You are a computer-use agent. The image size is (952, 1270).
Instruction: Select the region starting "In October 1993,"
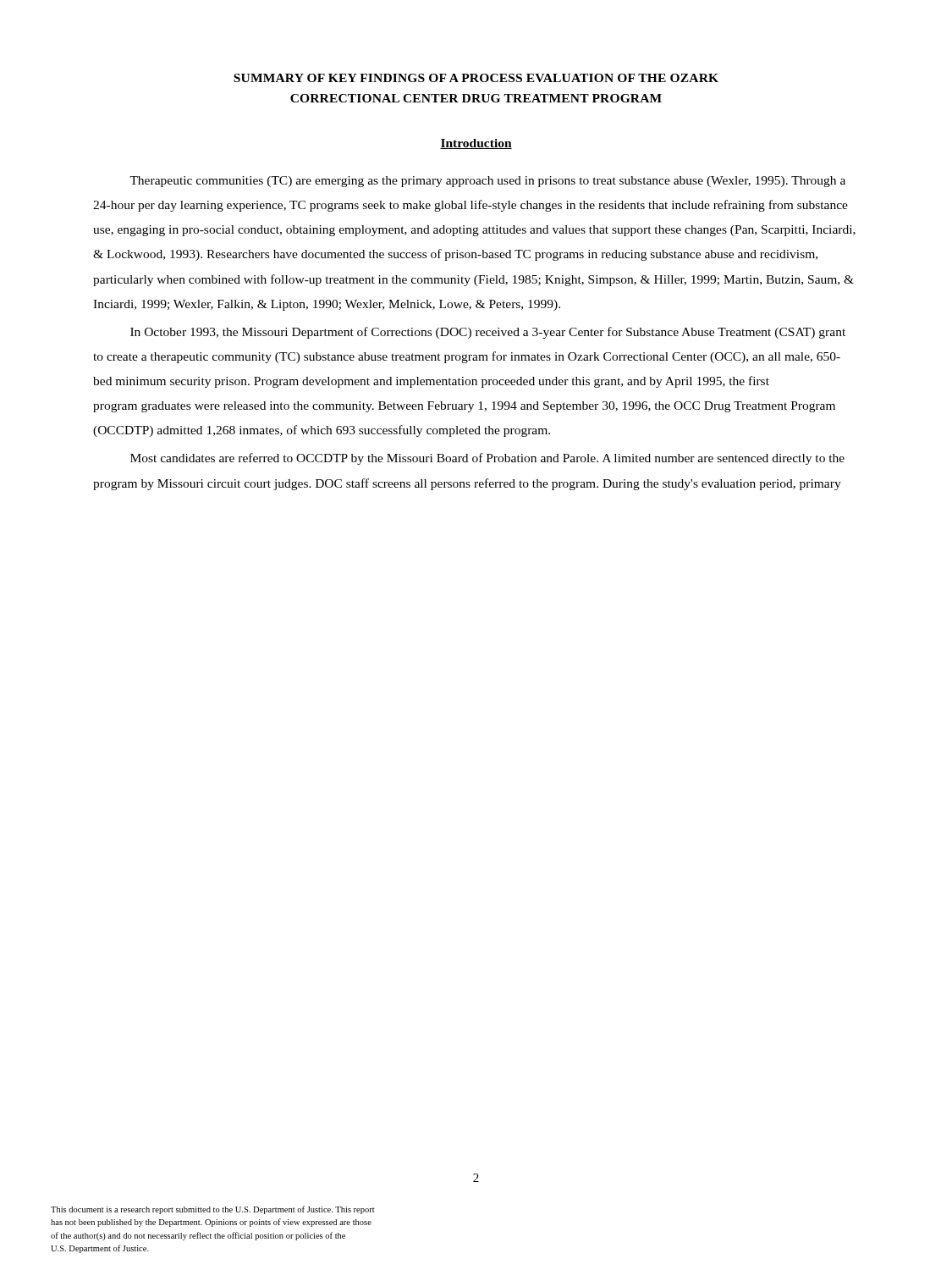click(476, 381)
